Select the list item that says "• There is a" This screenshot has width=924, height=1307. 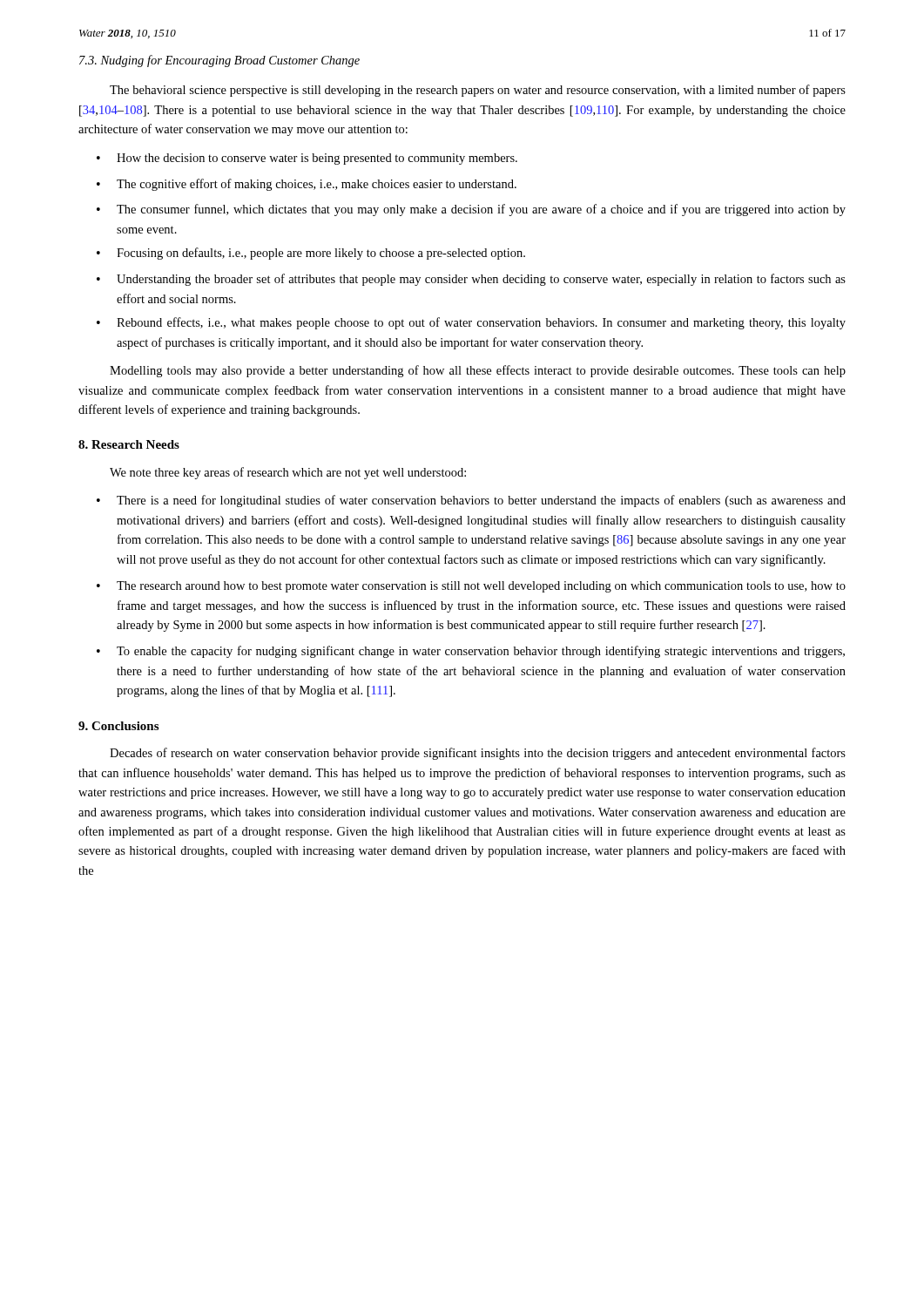click(471, 530)
